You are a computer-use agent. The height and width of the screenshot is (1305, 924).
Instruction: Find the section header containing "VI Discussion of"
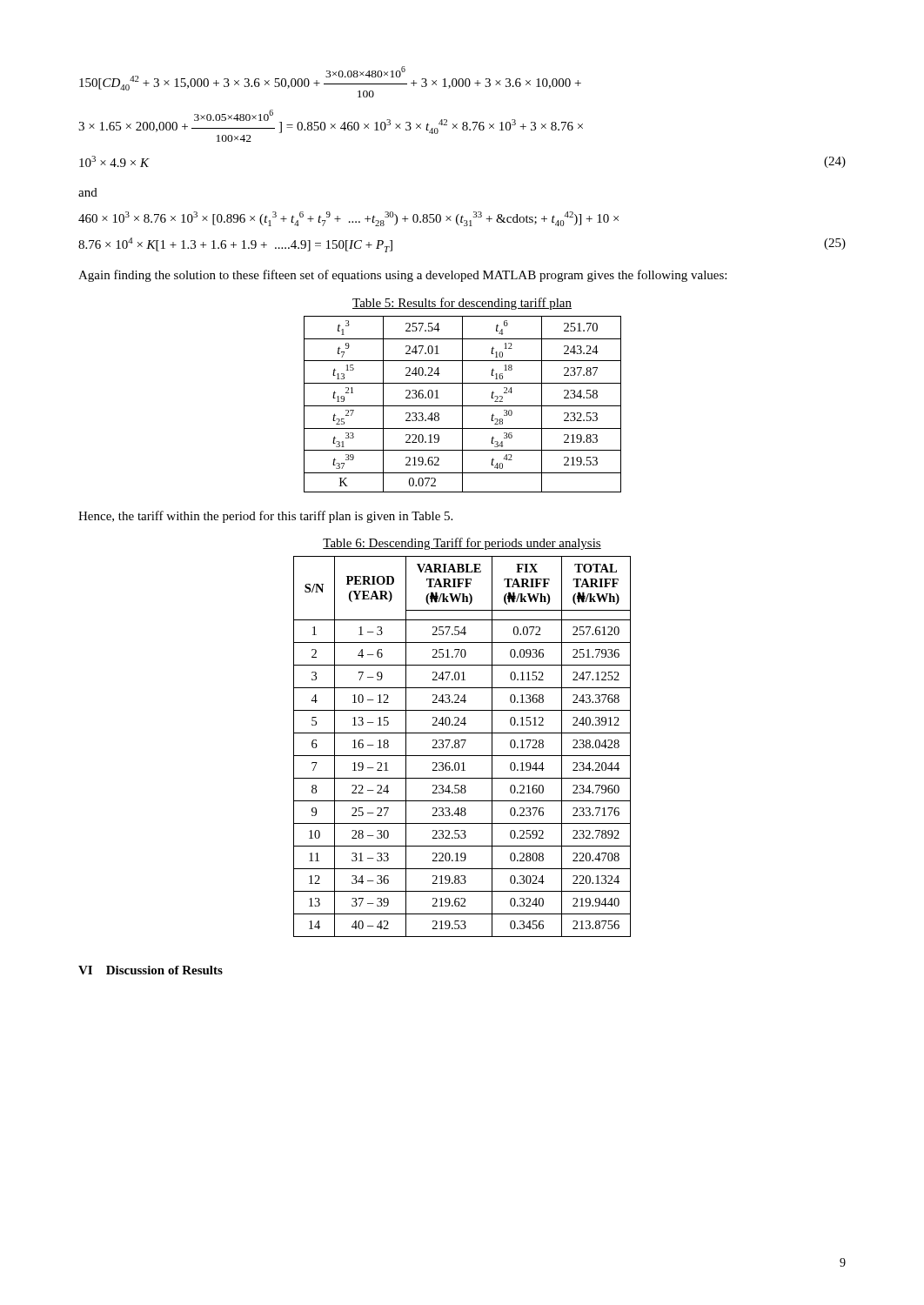pyautogui.click(x=151, y=970)
